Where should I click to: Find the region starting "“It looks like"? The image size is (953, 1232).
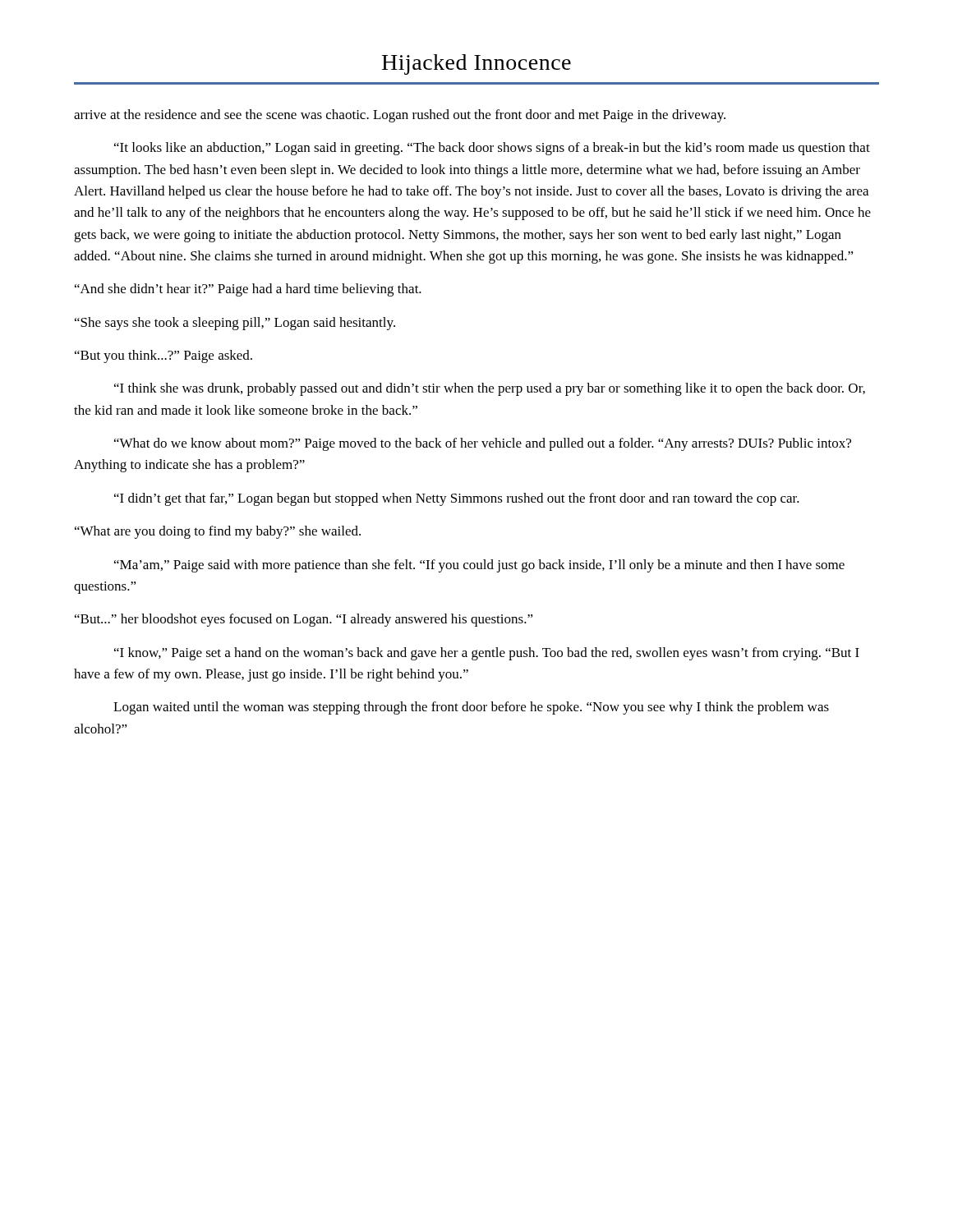[x=472, y=202]
